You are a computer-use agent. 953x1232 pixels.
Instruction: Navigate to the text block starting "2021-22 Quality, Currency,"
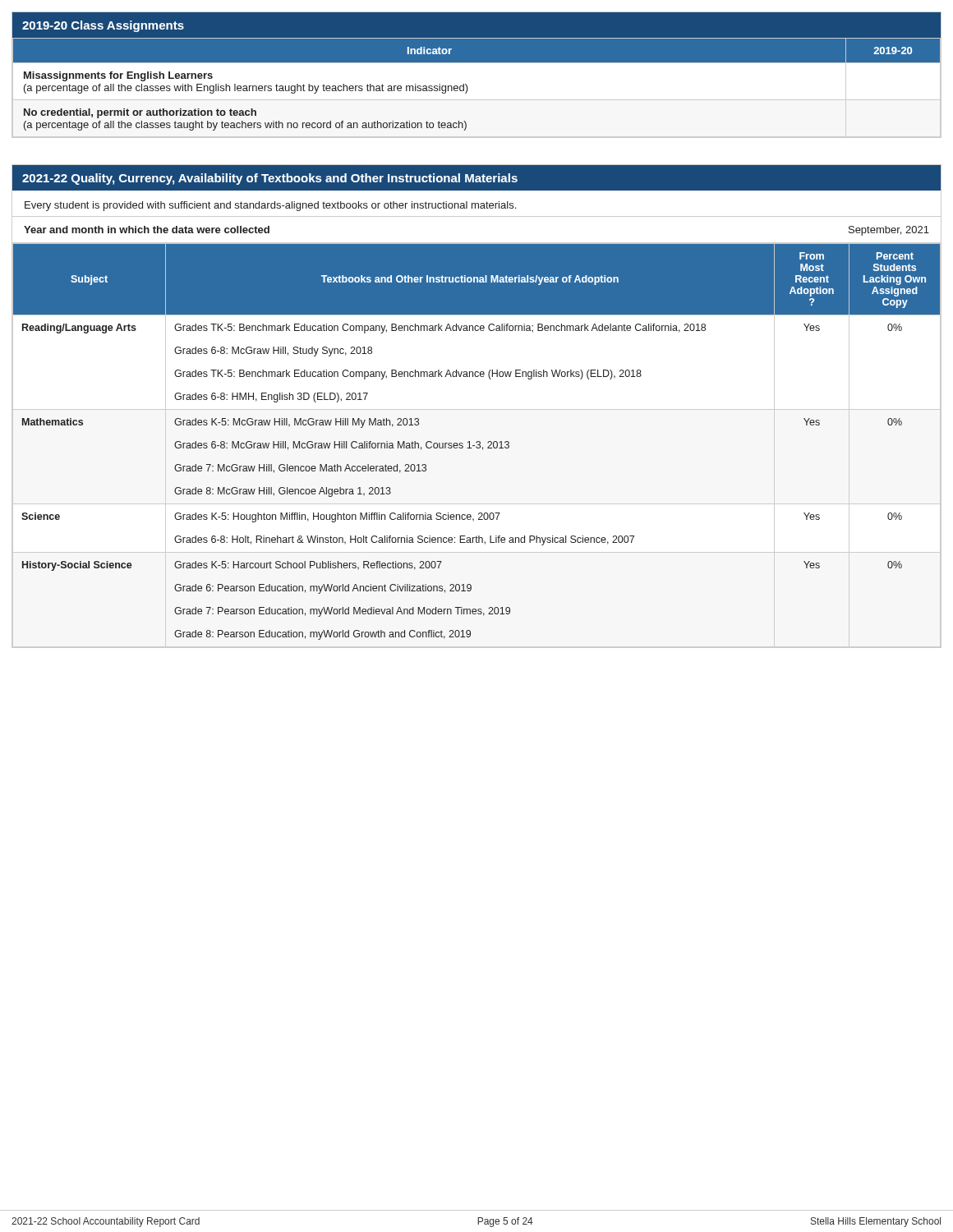pyautogui.click(x=270, y=178)
